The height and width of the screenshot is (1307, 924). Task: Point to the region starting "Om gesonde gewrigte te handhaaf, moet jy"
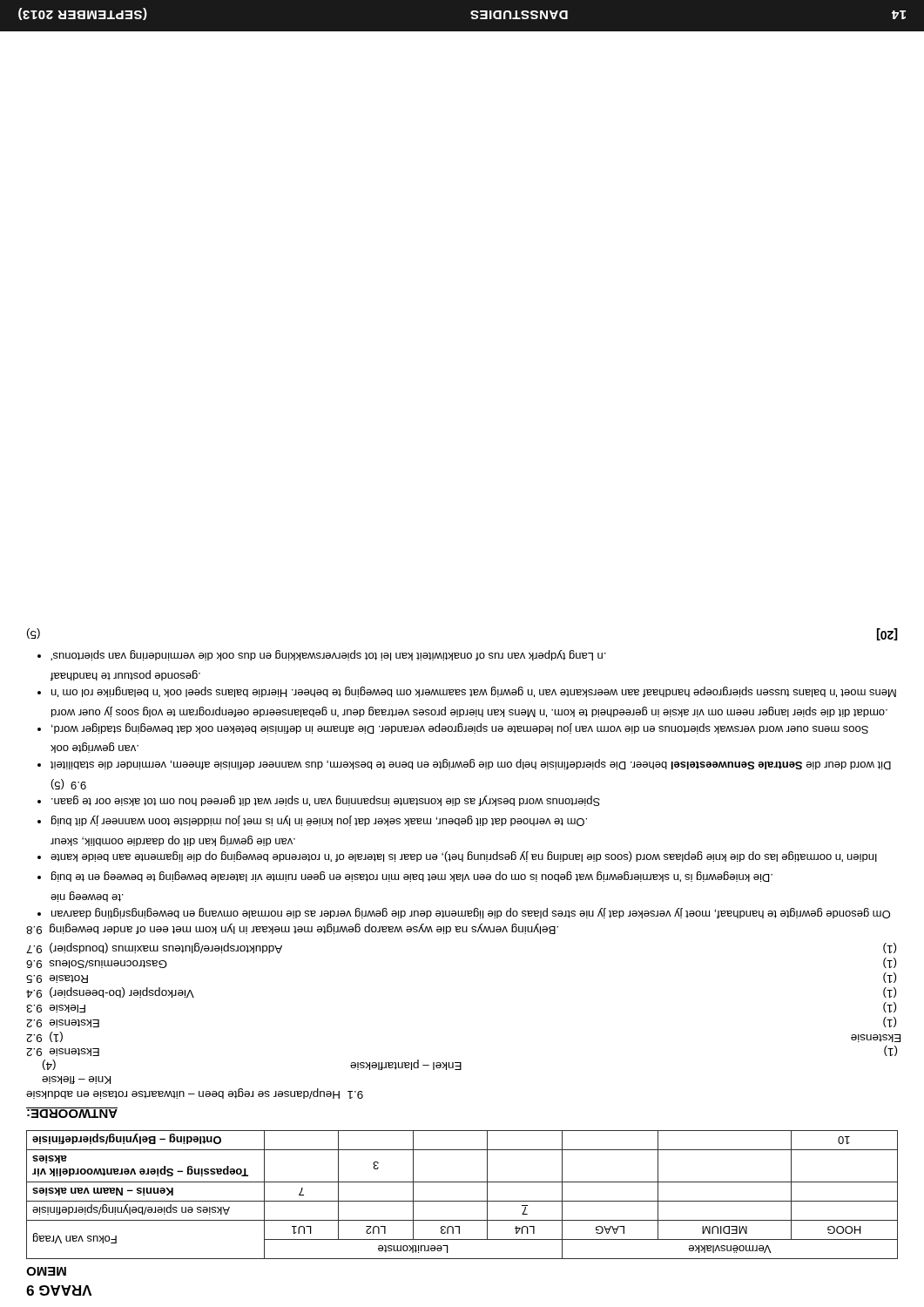(471, 906)
